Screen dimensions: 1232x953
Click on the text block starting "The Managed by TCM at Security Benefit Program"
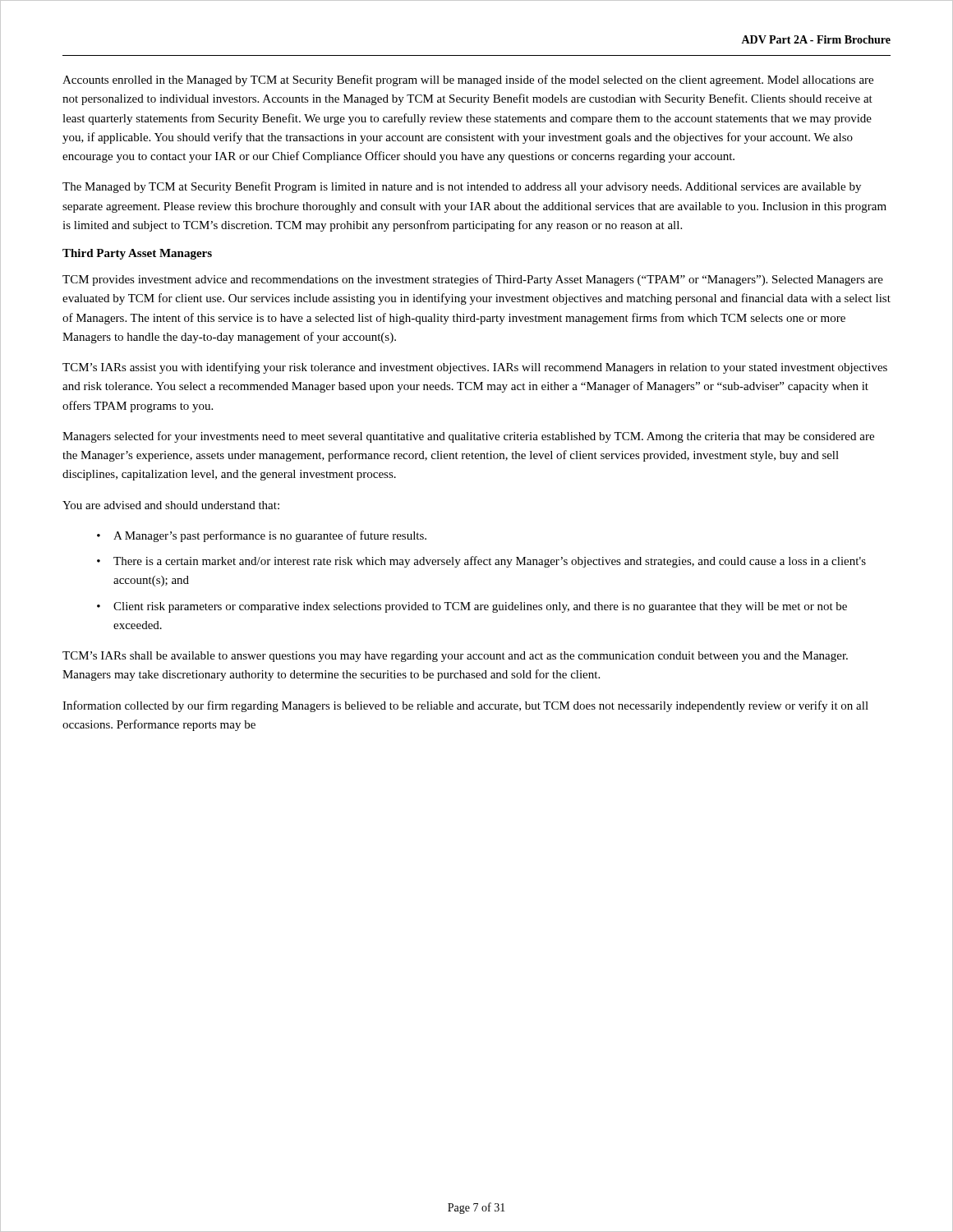pos(474,206)
